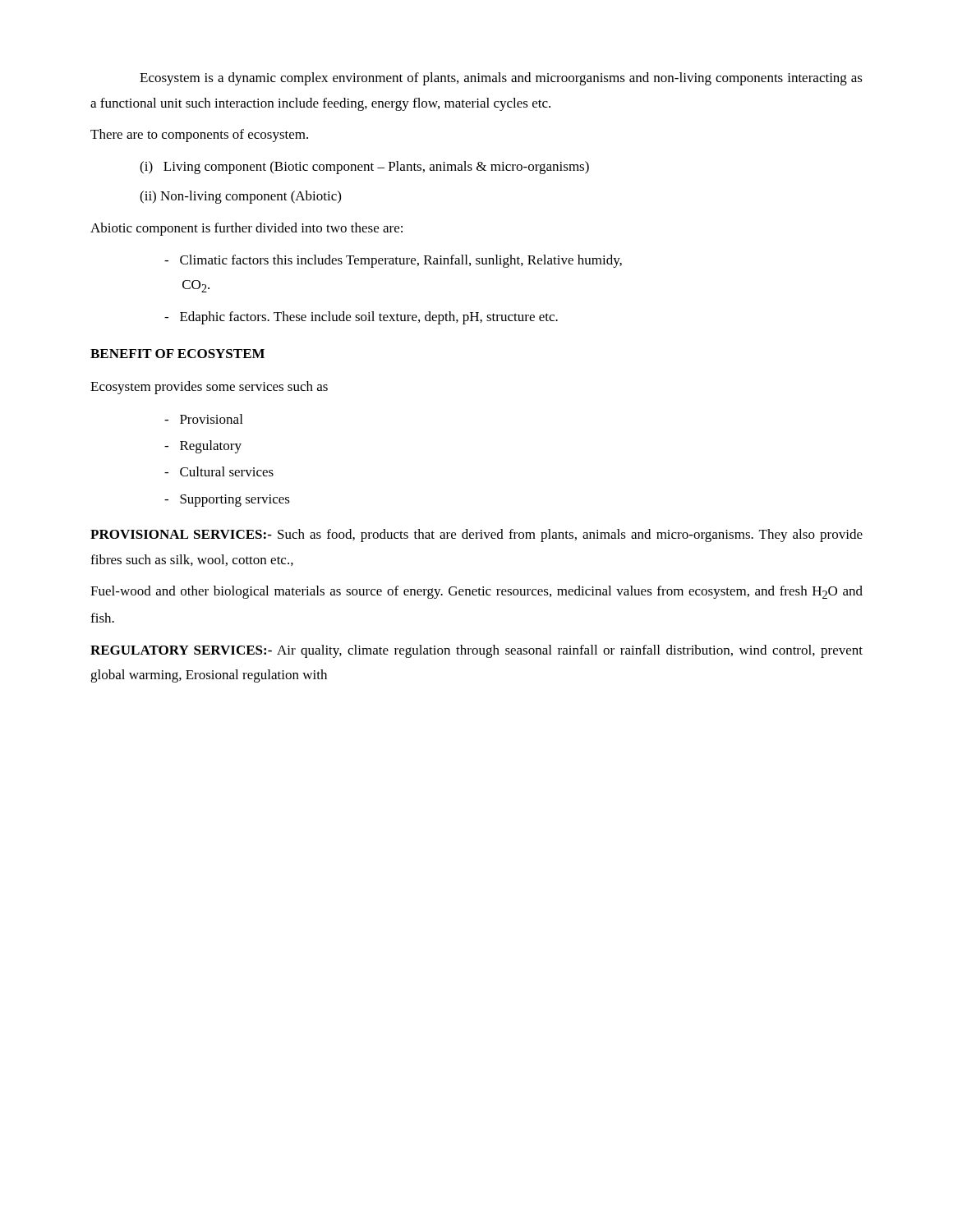The height and width of the screenshot is (1232, 953).
Task: Click on the block starting "REGULATORY SERVICES:- Air quality,"
Action: point(476,662)
